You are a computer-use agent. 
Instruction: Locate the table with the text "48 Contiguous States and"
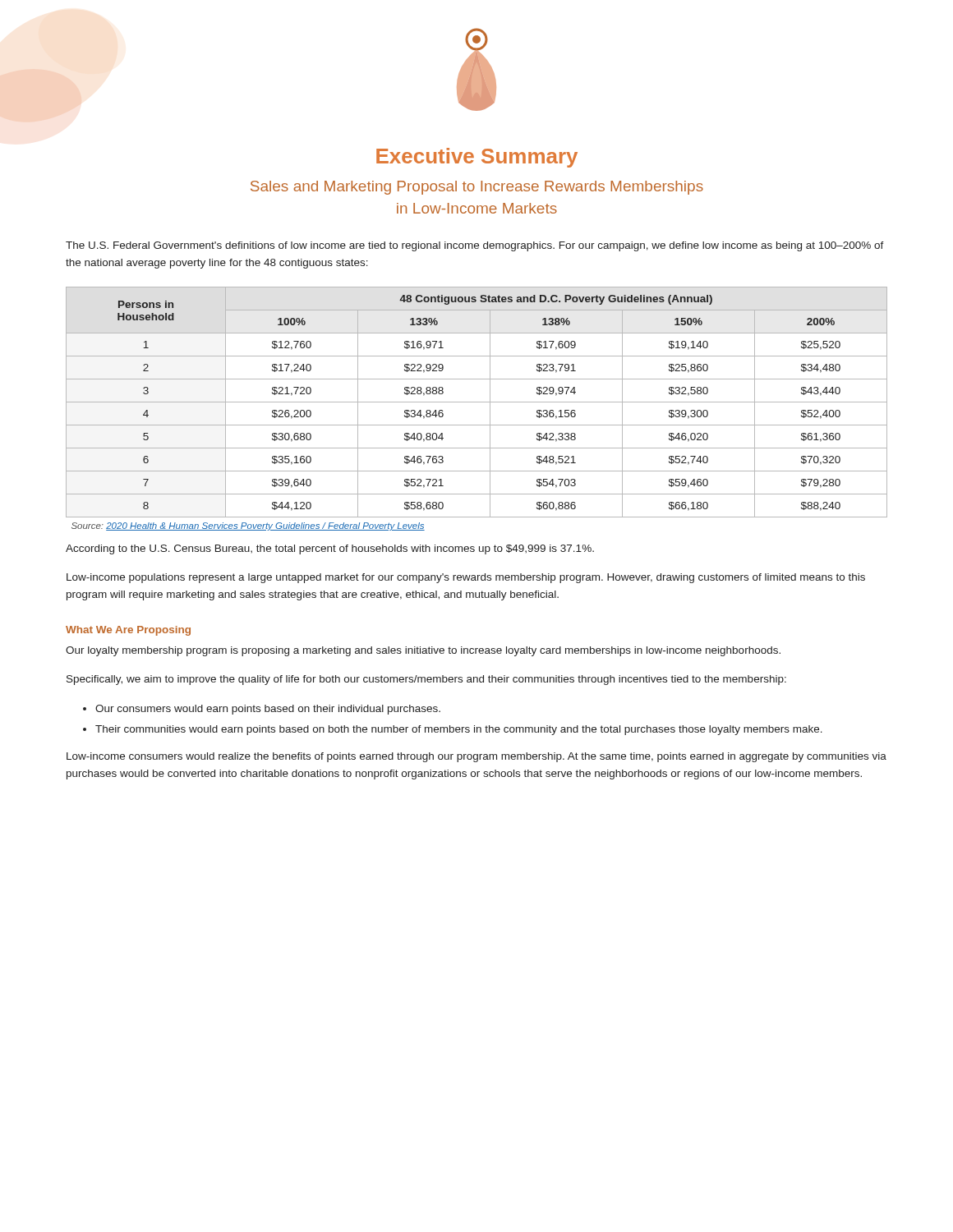pos(476,402)
